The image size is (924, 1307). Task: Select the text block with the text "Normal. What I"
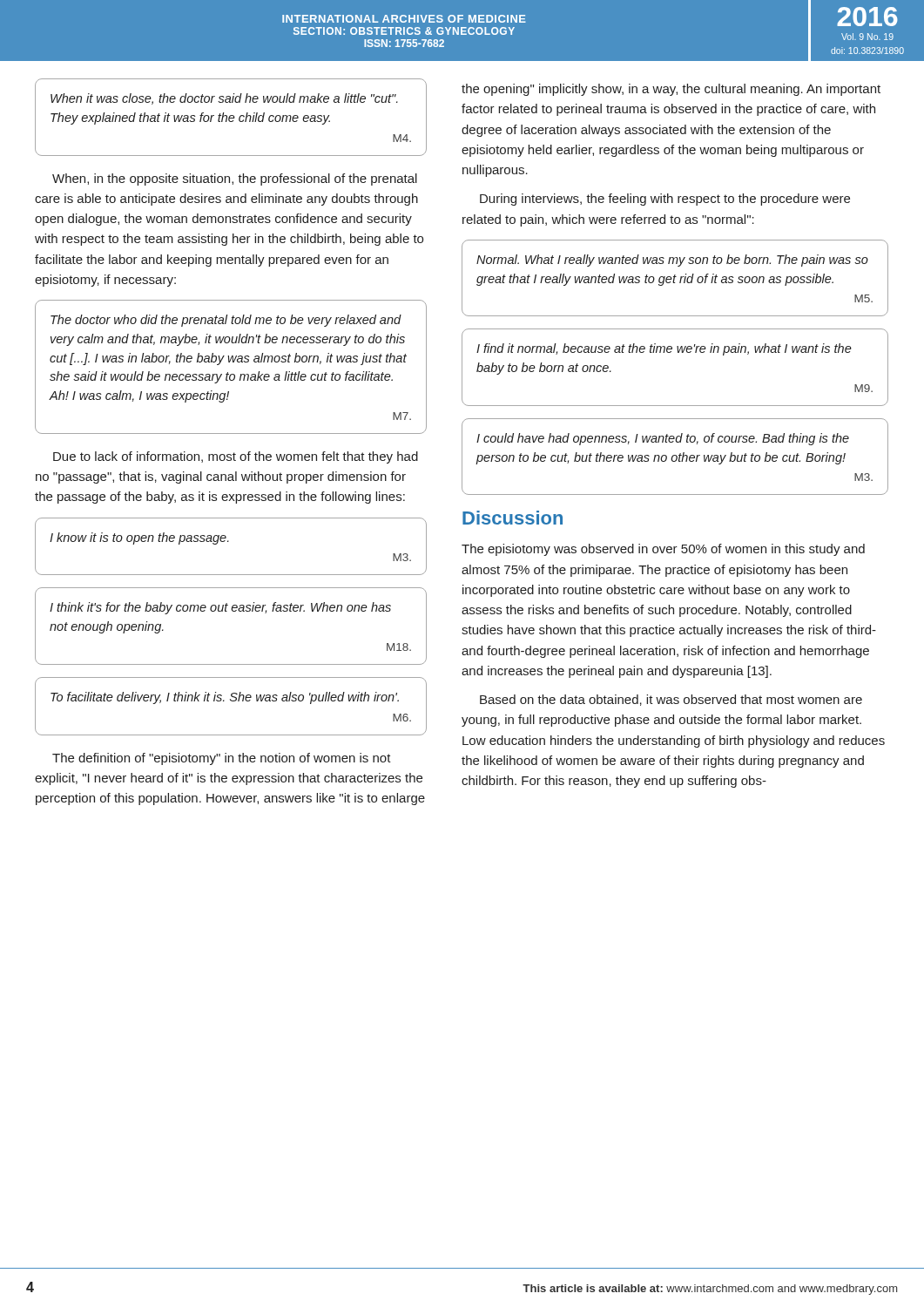click(675, 278)
